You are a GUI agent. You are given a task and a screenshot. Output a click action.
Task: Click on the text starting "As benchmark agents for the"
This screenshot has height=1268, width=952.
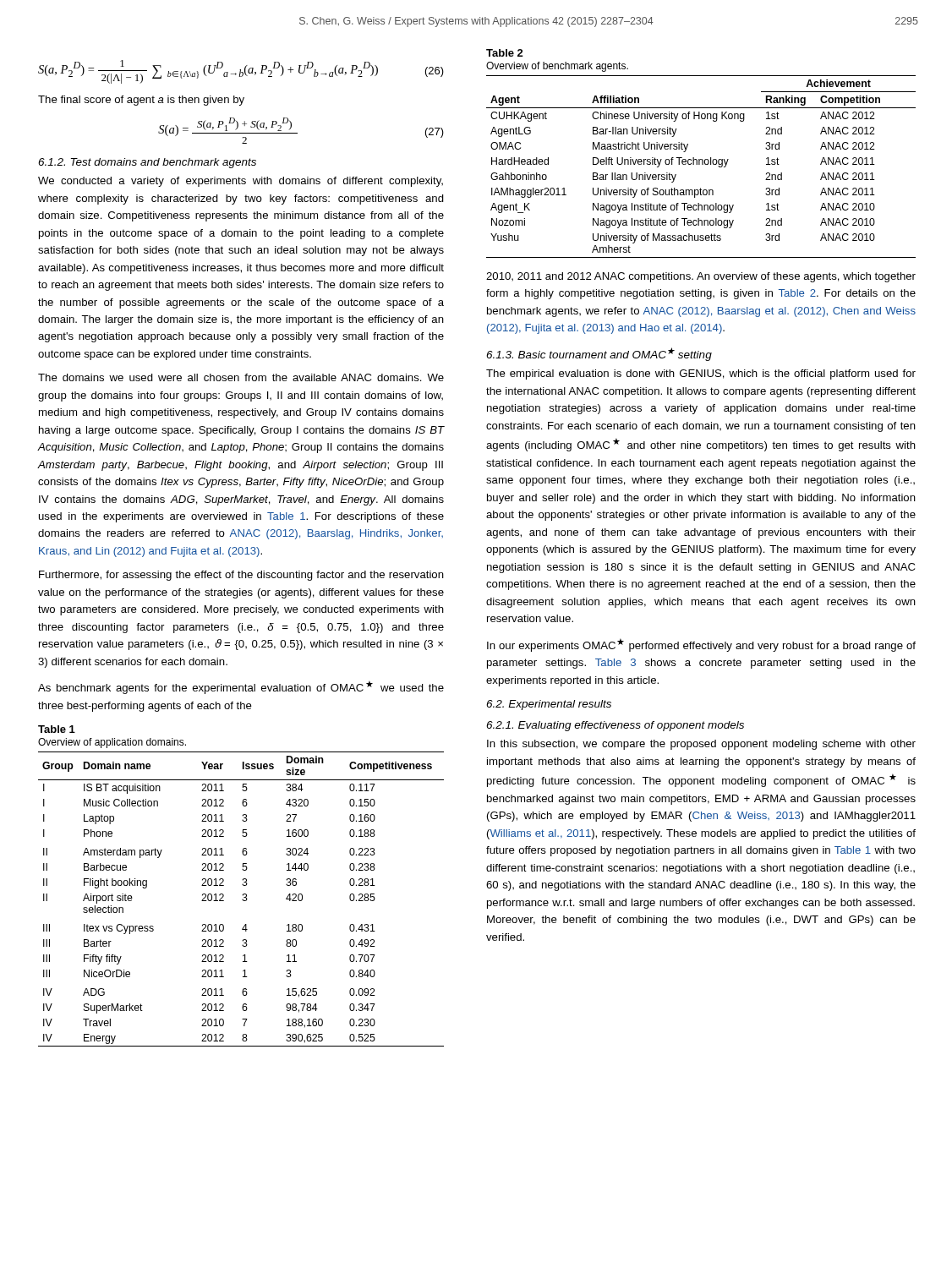coord(241,695)
